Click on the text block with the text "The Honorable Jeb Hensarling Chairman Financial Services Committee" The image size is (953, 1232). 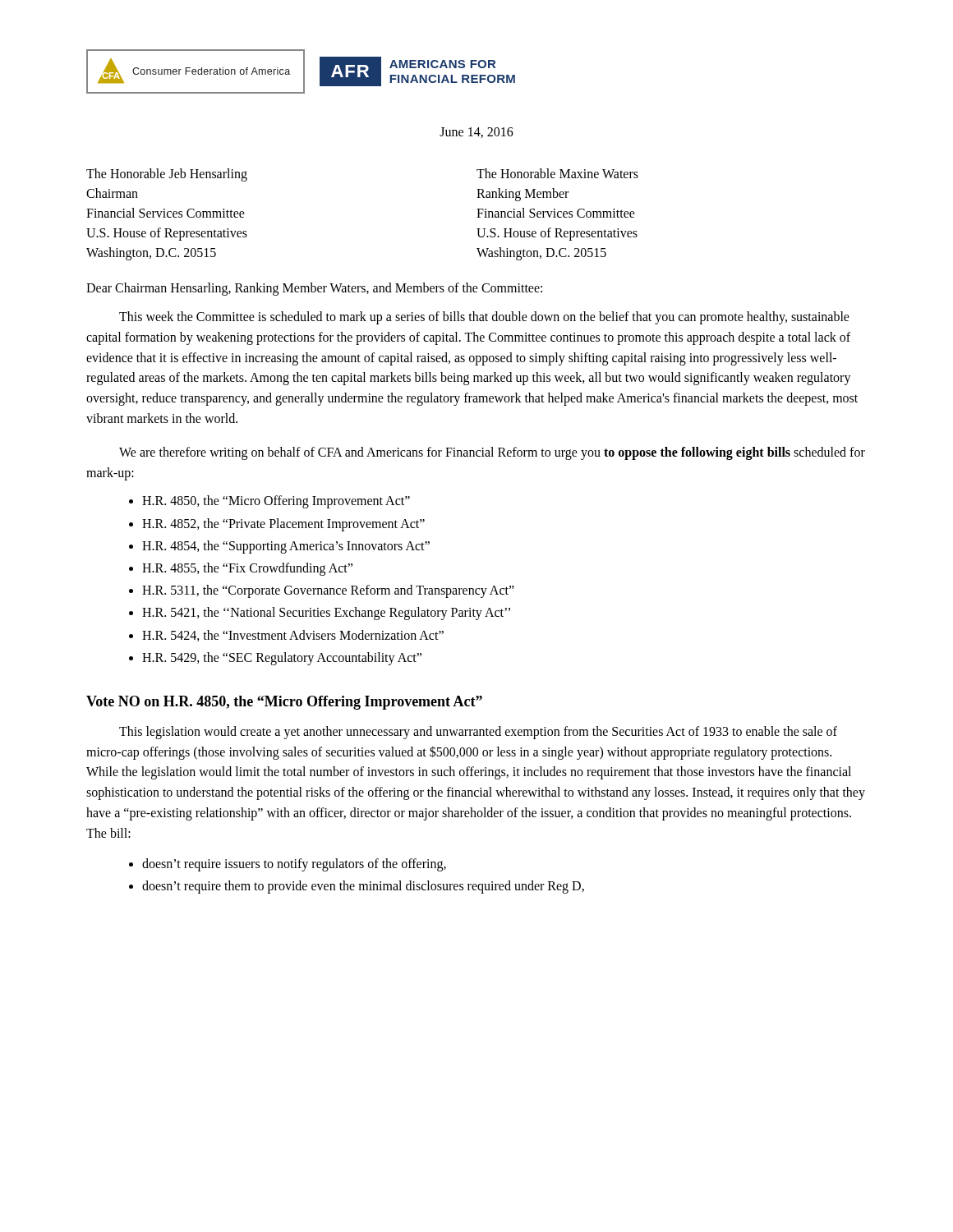[x=167, y=213]
